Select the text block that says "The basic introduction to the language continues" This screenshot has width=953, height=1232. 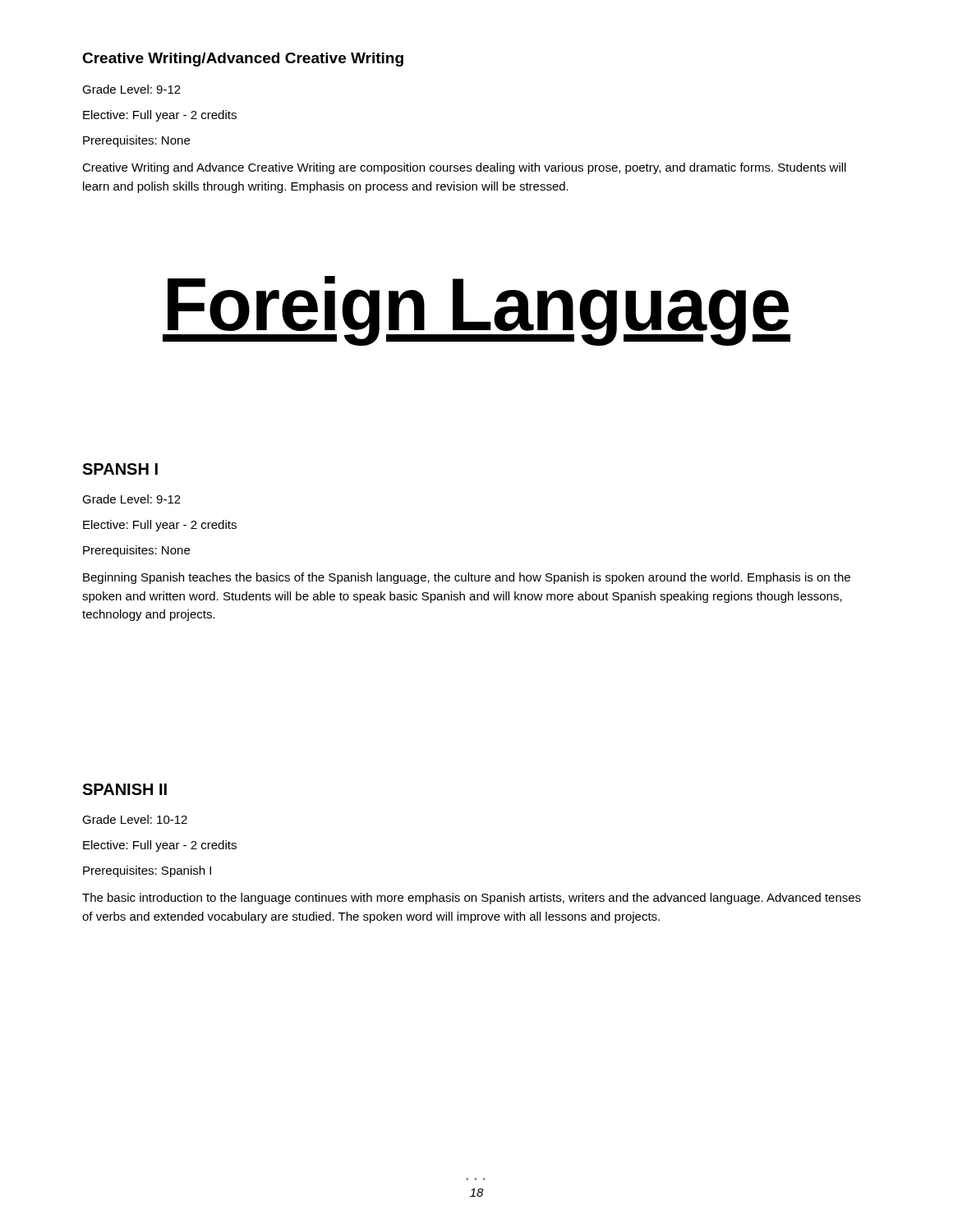[x=472, y=907]
